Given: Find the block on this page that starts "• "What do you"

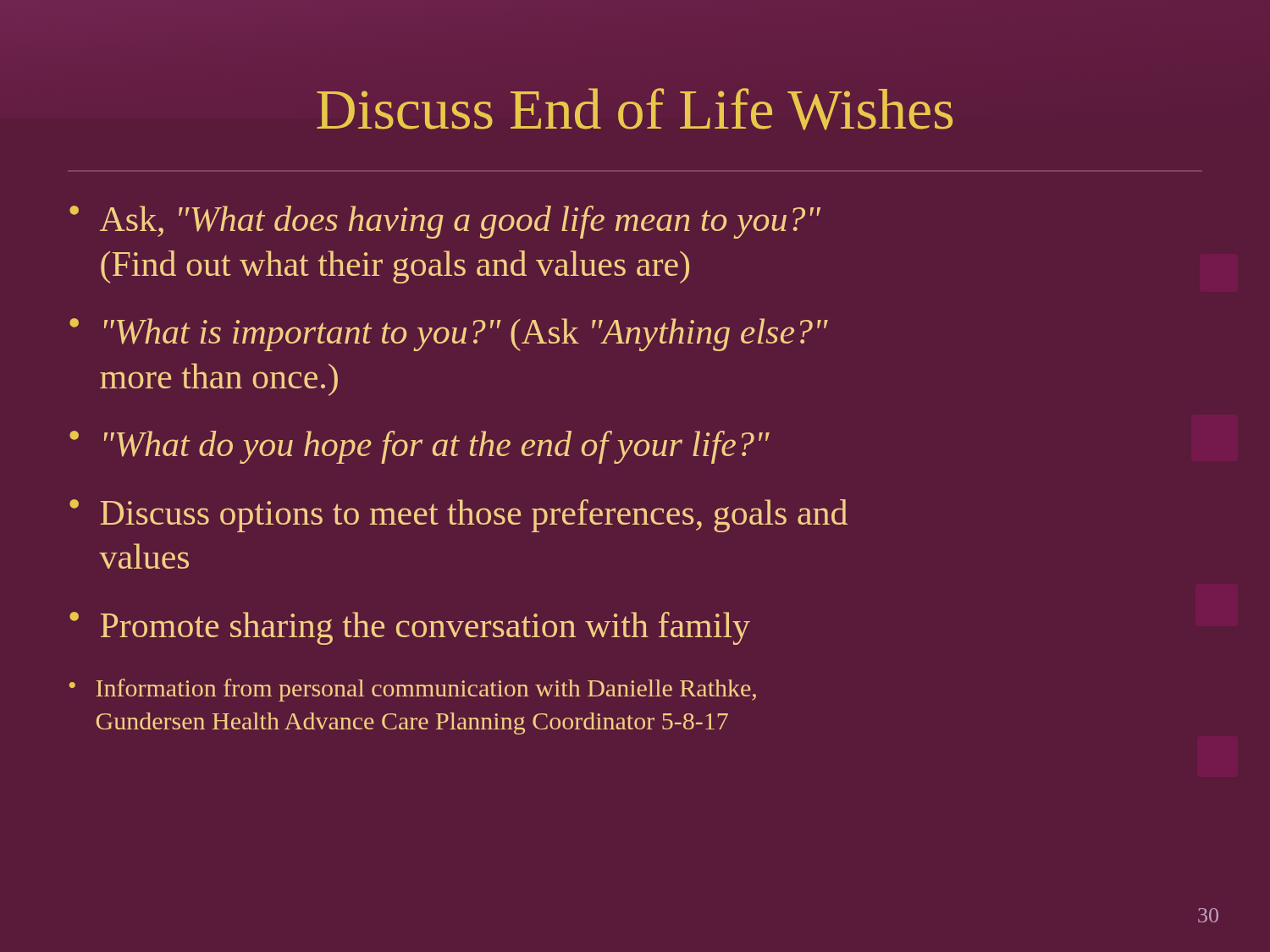Looking at the screenshot, I should [x=418, y=444].
